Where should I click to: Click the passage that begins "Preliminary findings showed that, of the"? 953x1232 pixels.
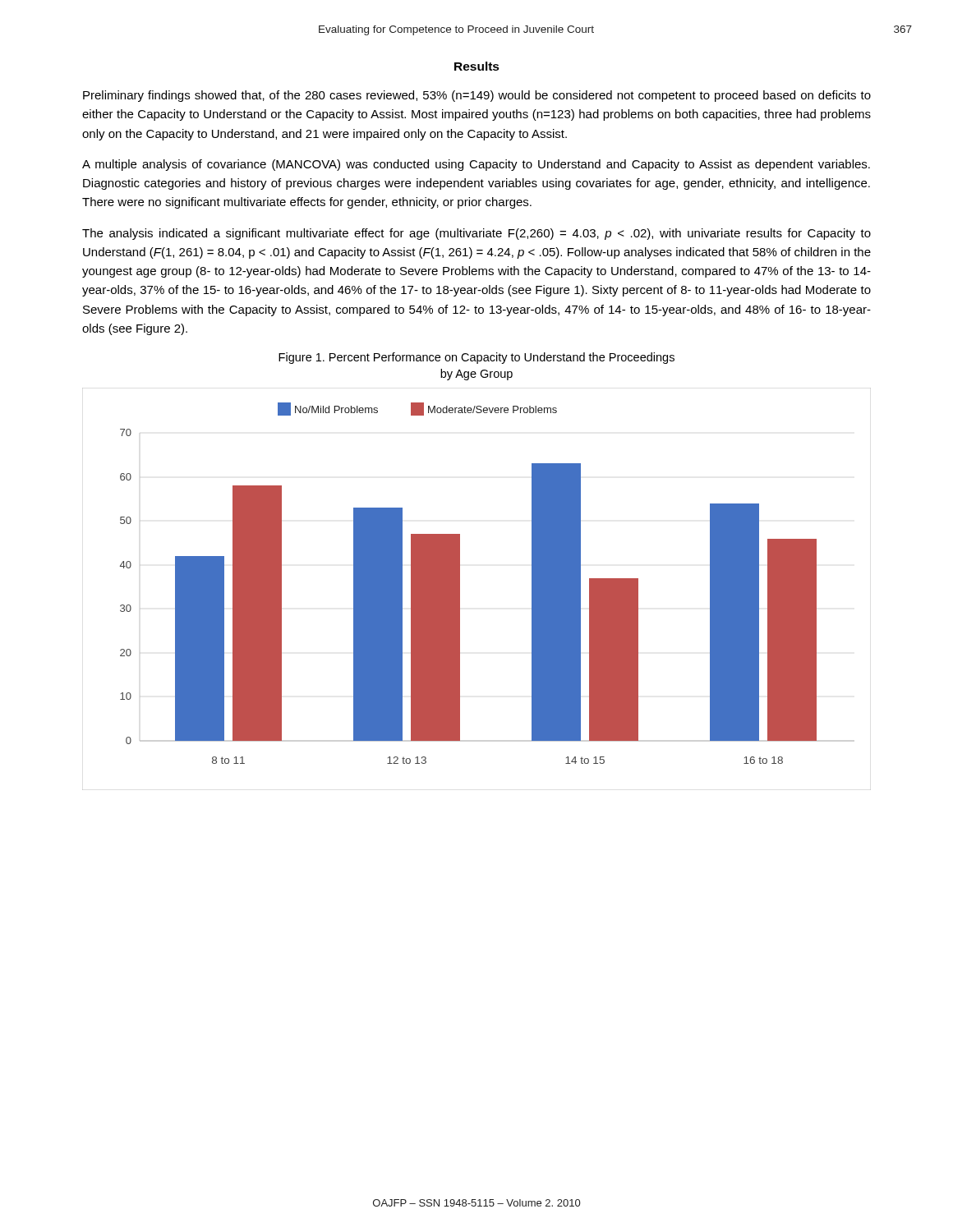[476, 114]
